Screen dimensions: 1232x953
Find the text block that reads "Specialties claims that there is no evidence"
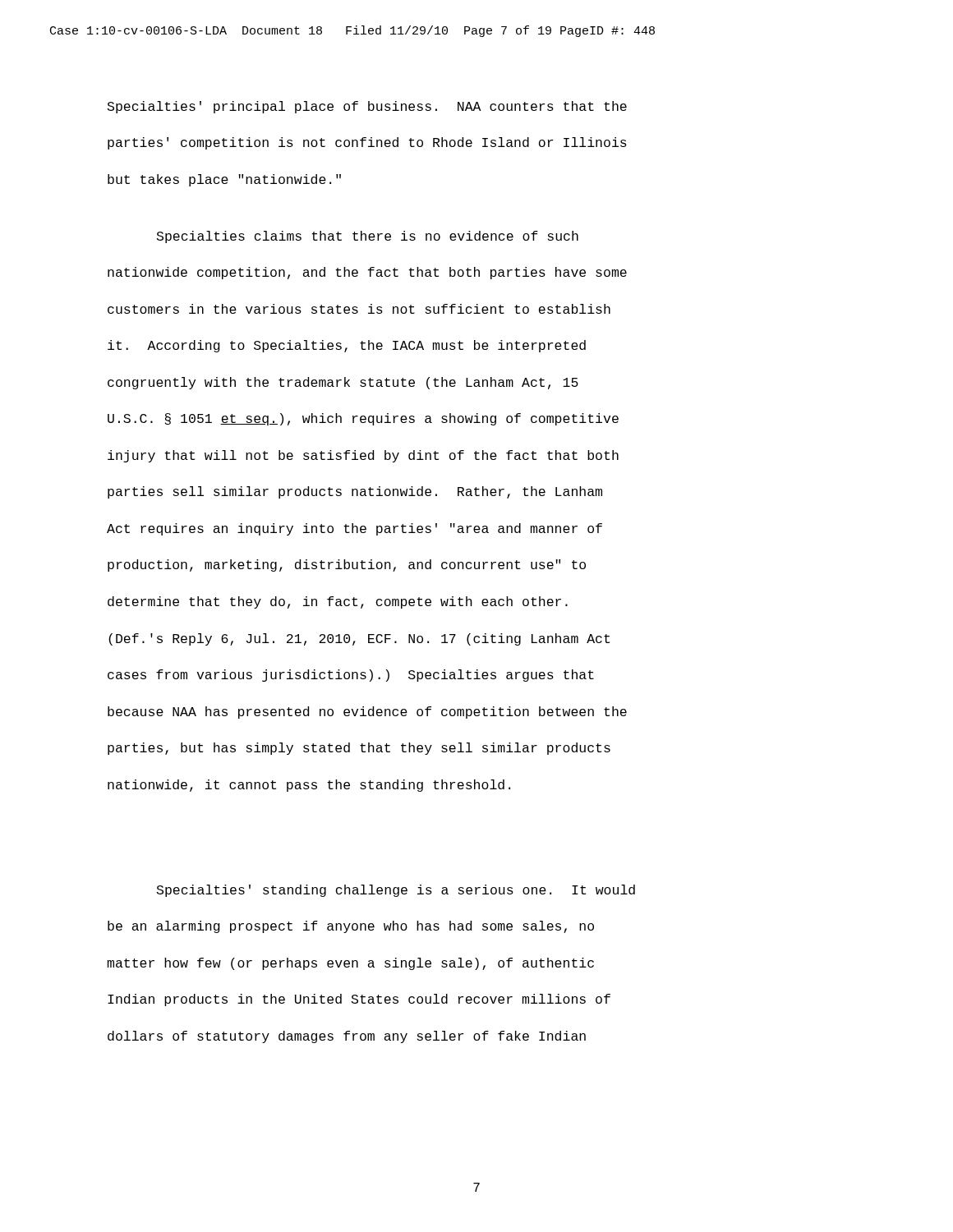[368, 237]
